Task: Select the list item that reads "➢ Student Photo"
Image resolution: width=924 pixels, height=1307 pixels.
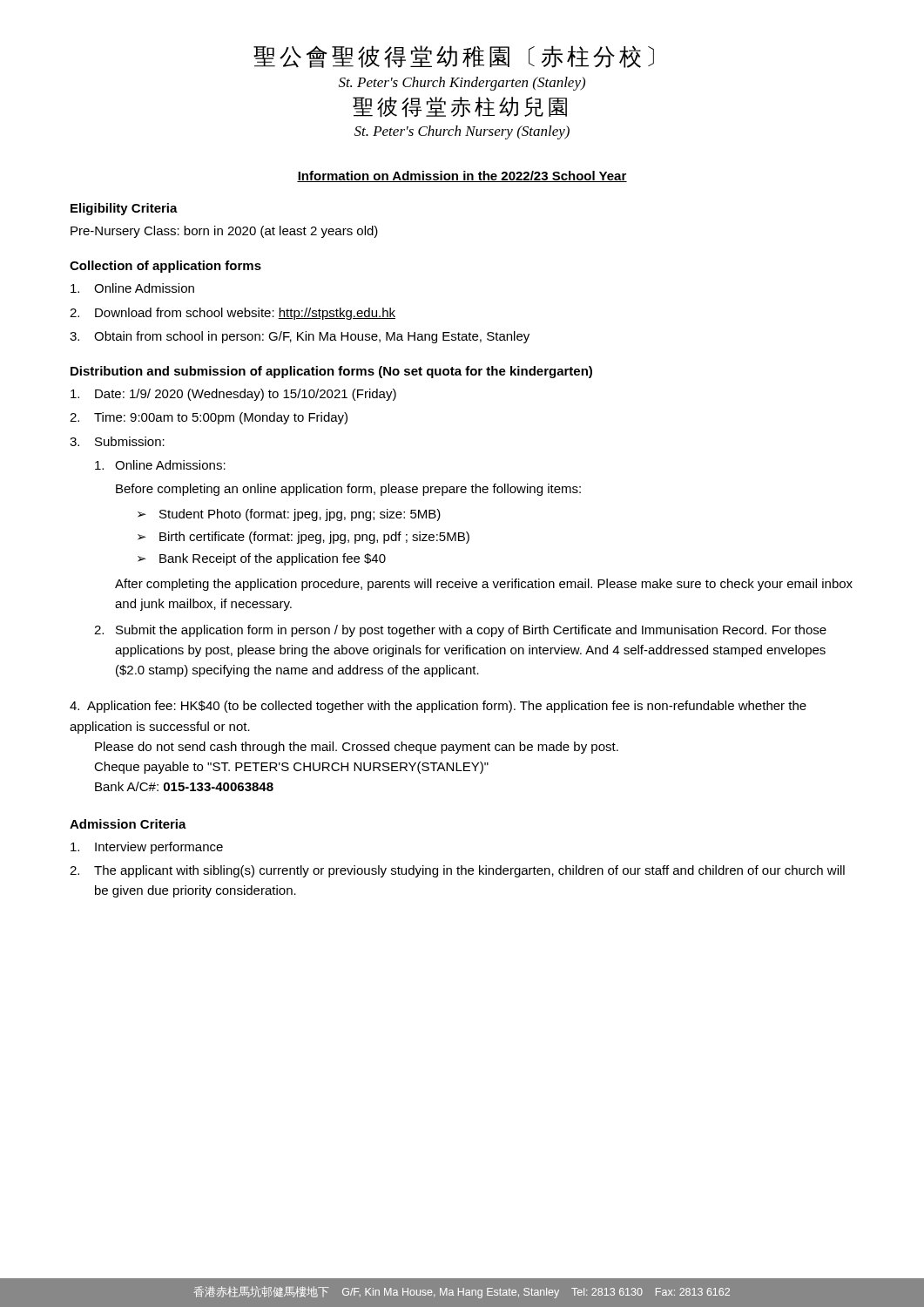Action: pyautogui.click(x=288, y=514)
